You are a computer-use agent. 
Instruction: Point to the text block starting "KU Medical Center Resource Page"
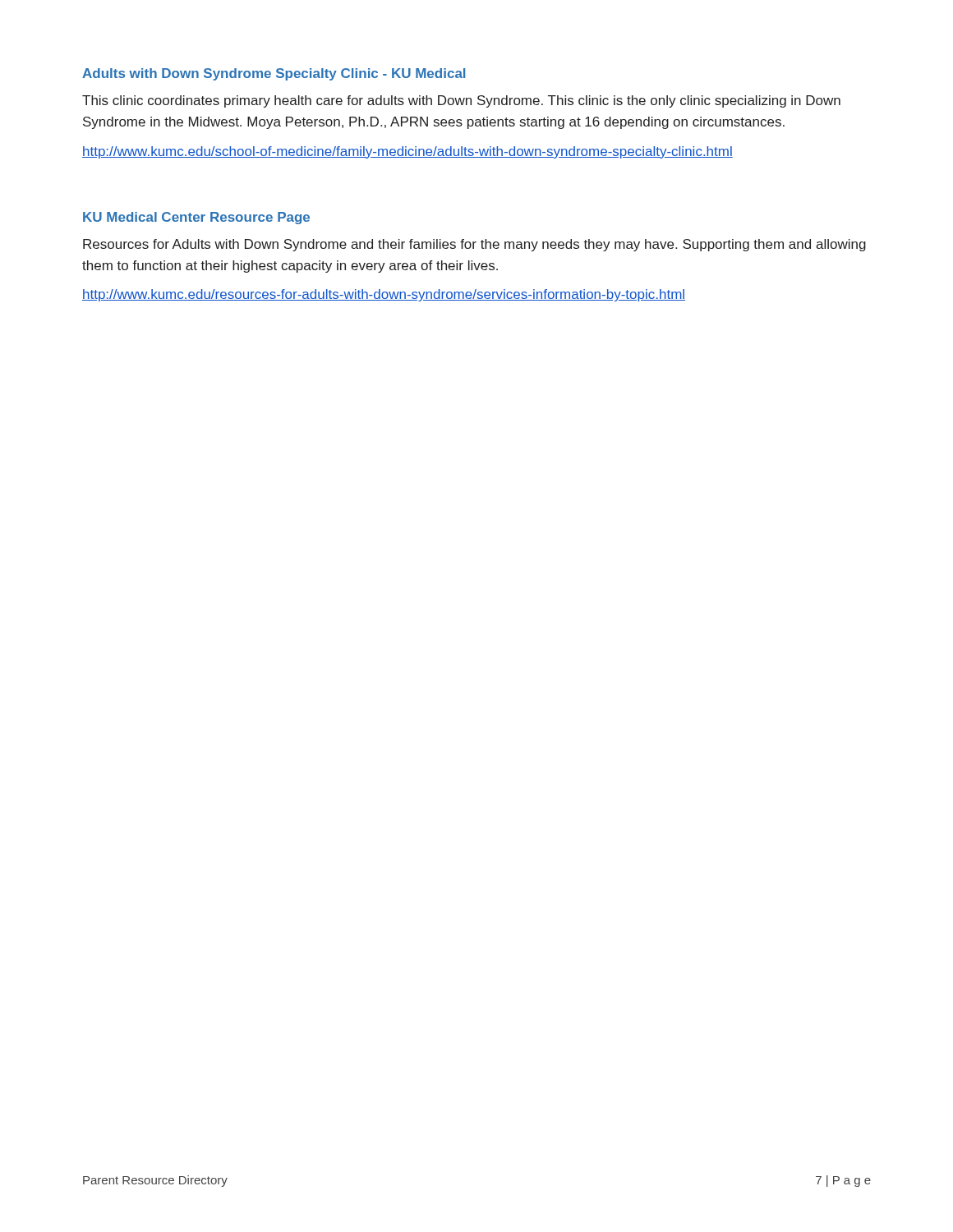click(x=196, y=217)
